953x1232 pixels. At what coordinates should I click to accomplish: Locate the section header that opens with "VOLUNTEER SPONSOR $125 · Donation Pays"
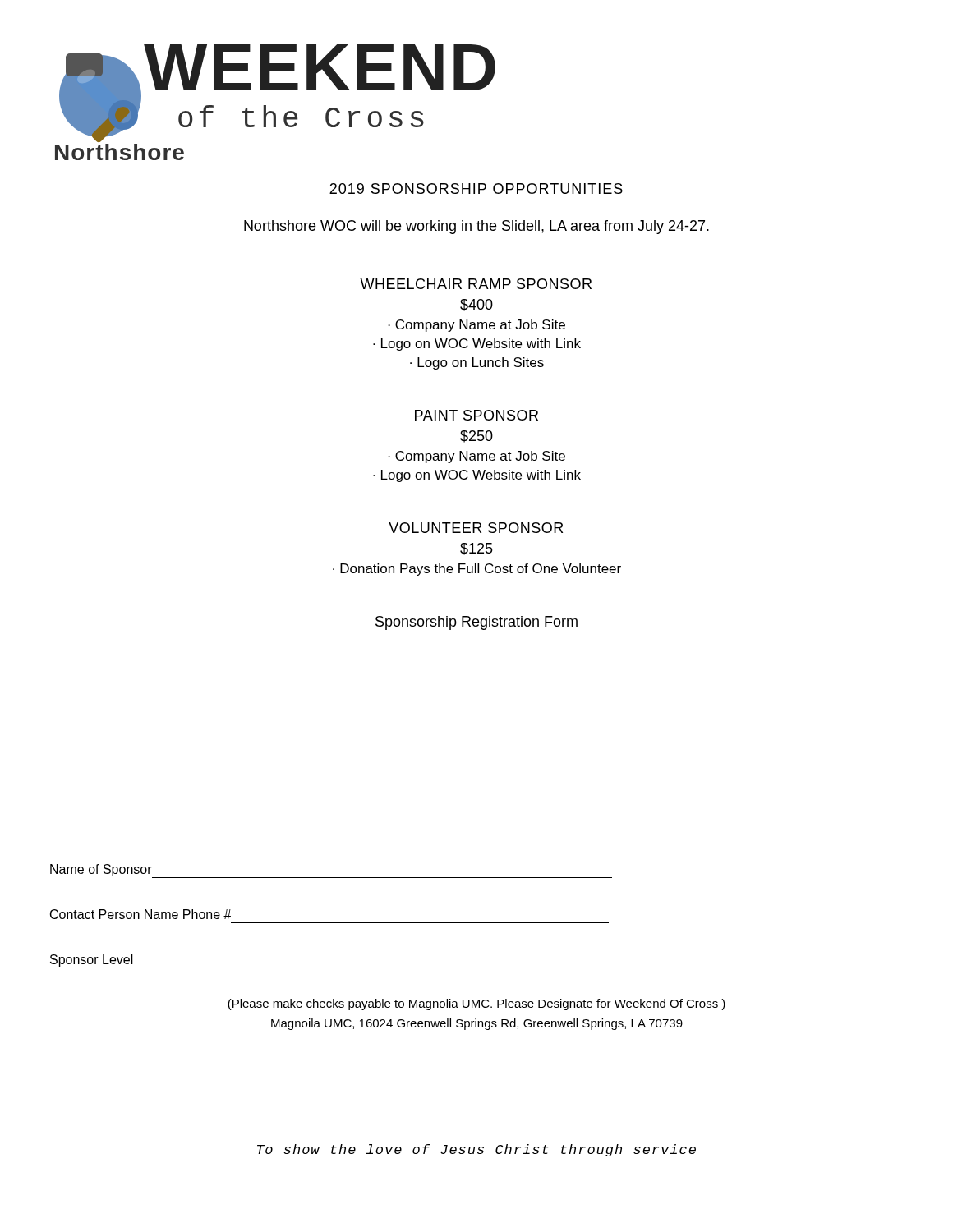coord(476,549)
